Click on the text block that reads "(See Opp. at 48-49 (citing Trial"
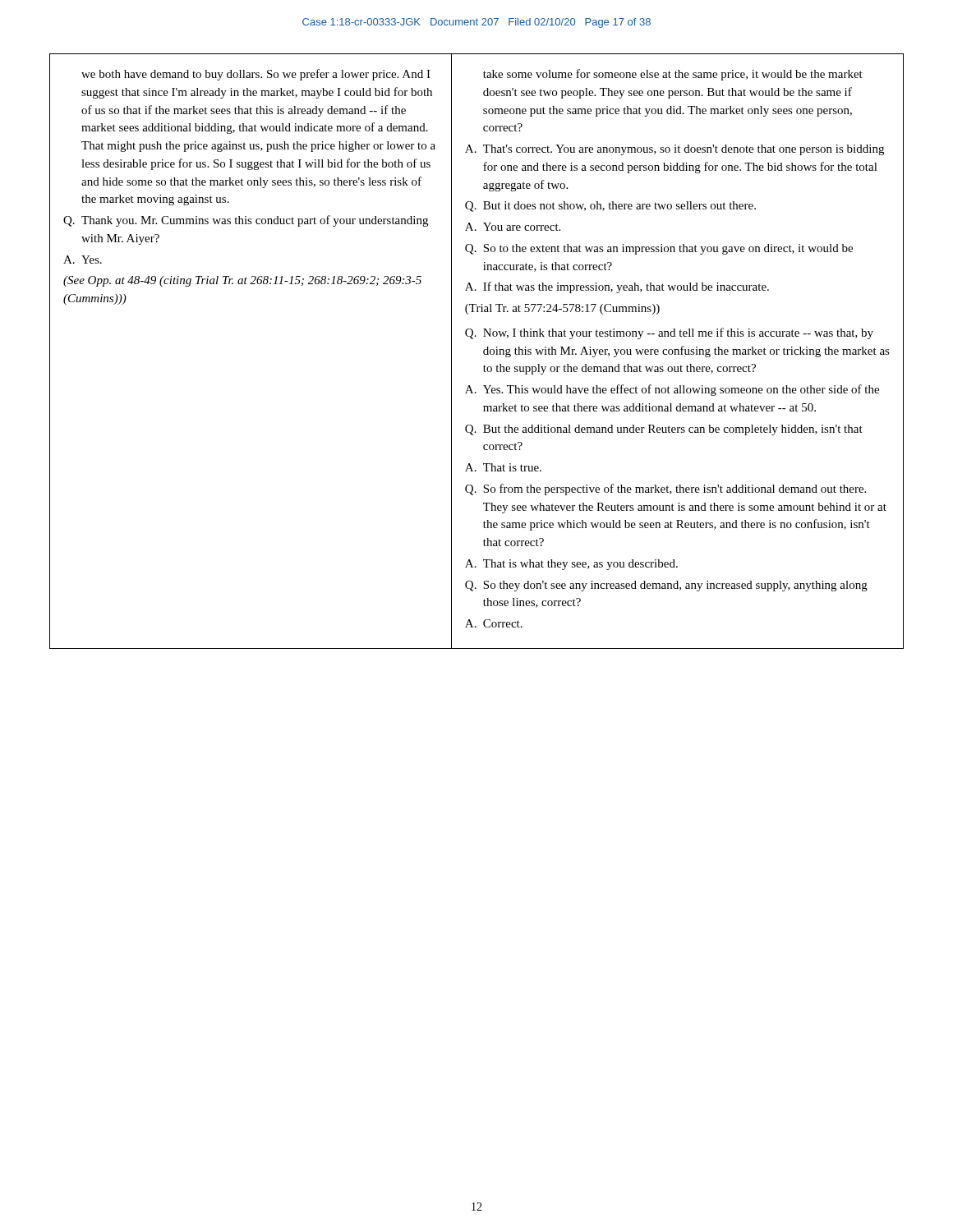Screen dimensions: 1232x953 tap(243, 289)
